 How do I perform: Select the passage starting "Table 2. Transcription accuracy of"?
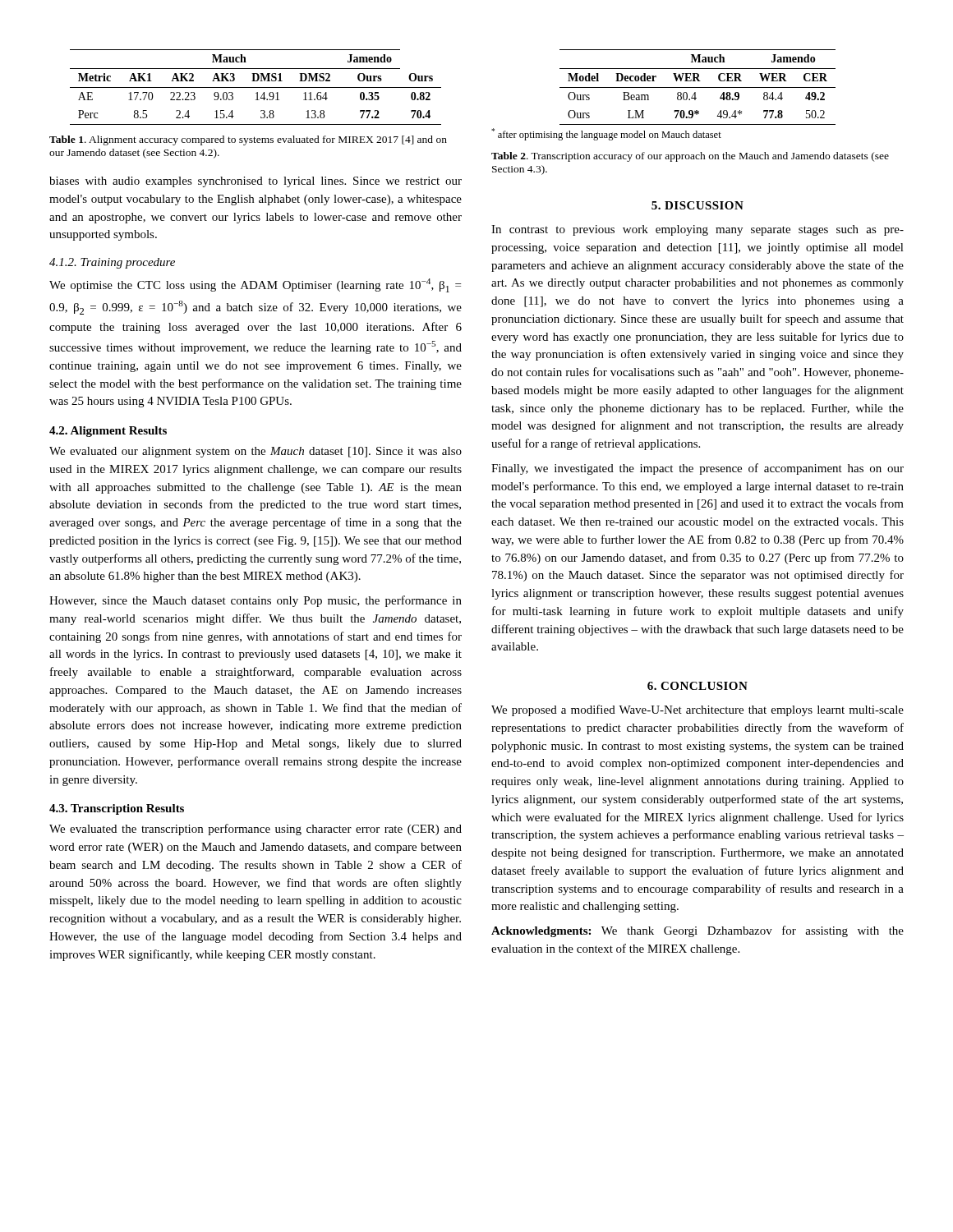pyautogui.click(x=690, y=162)
